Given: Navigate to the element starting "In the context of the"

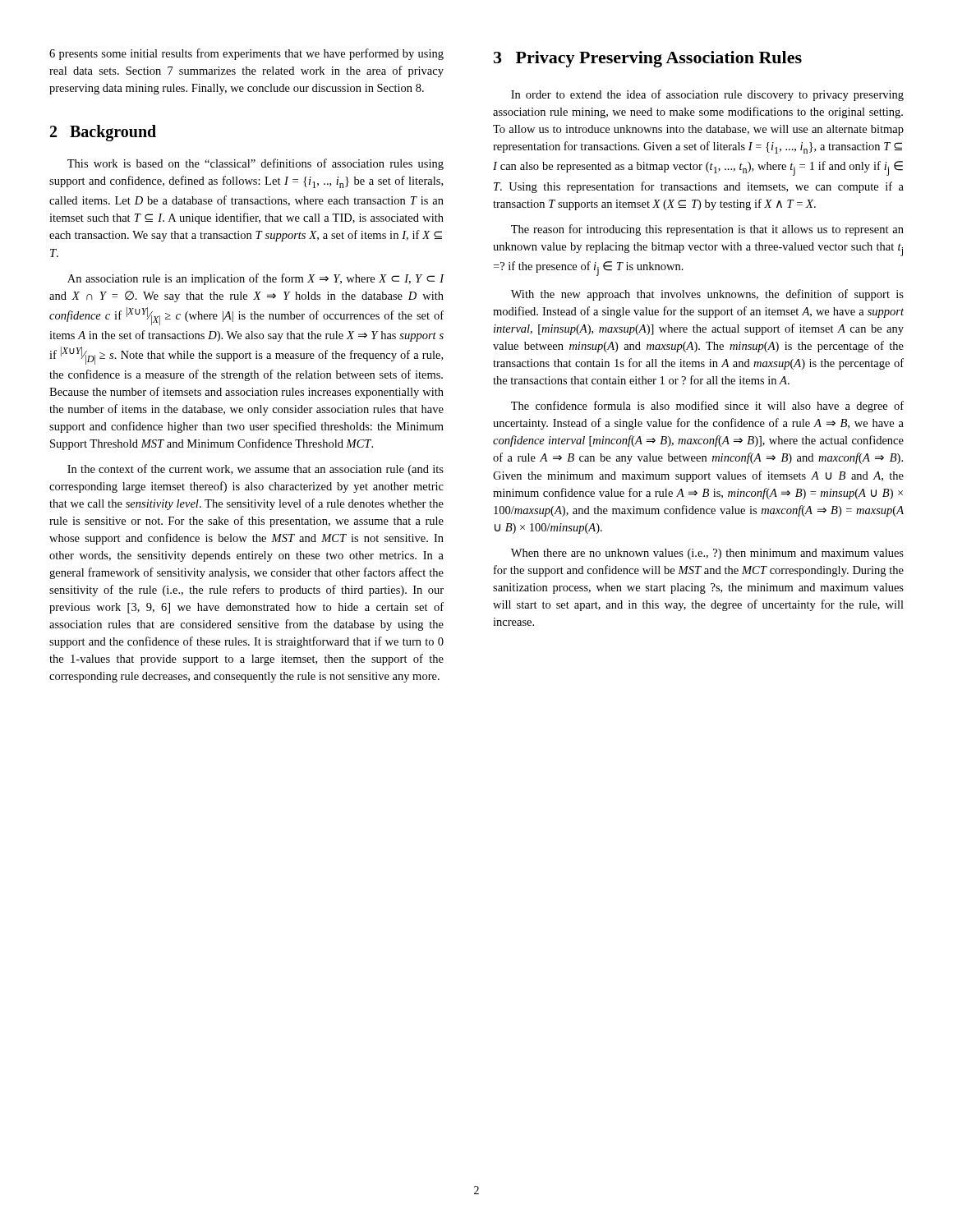Looking at the screenshot, I should point(246,573).
